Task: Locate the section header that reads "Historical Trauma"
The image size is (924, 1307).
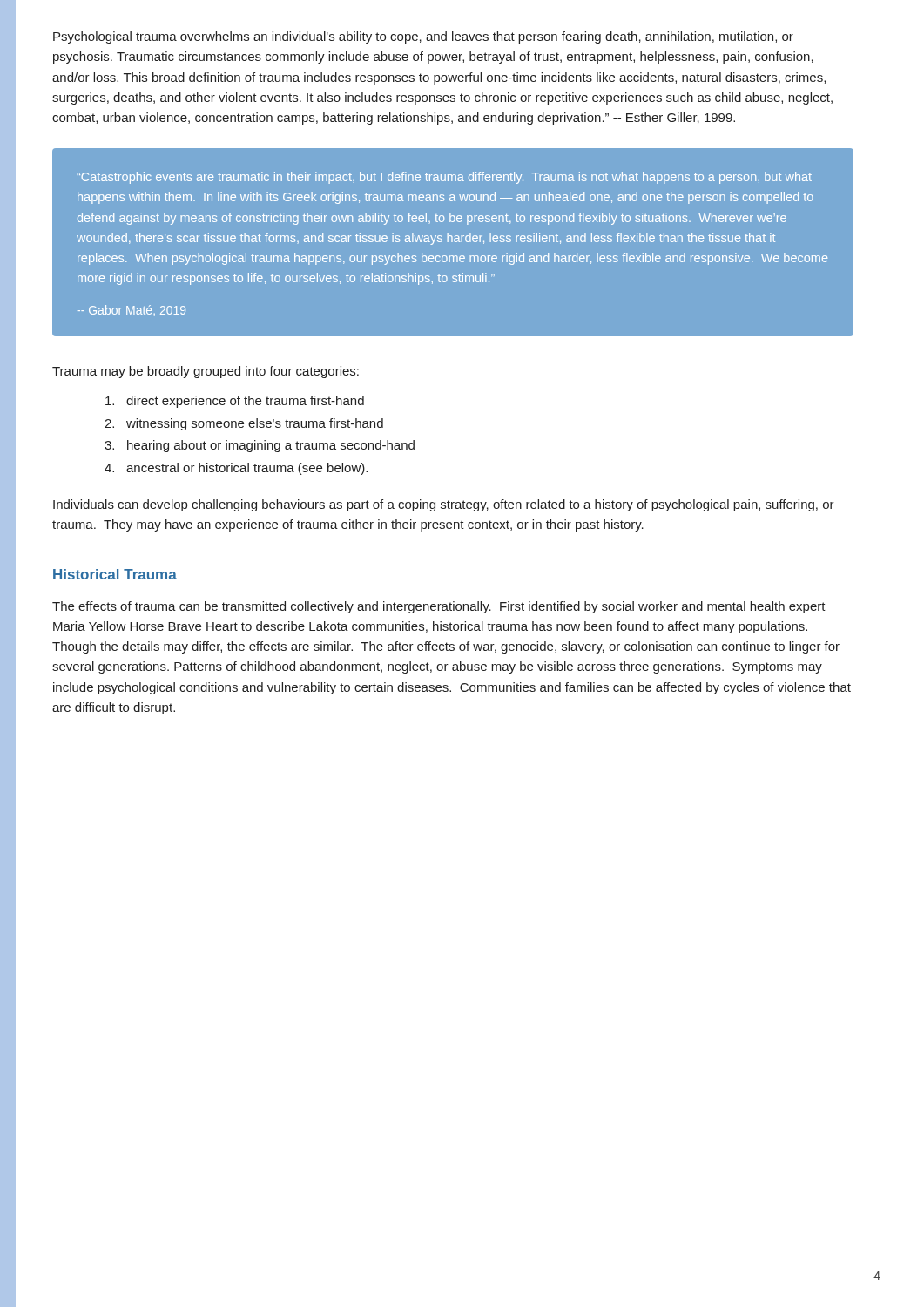Action: [114, 574]
